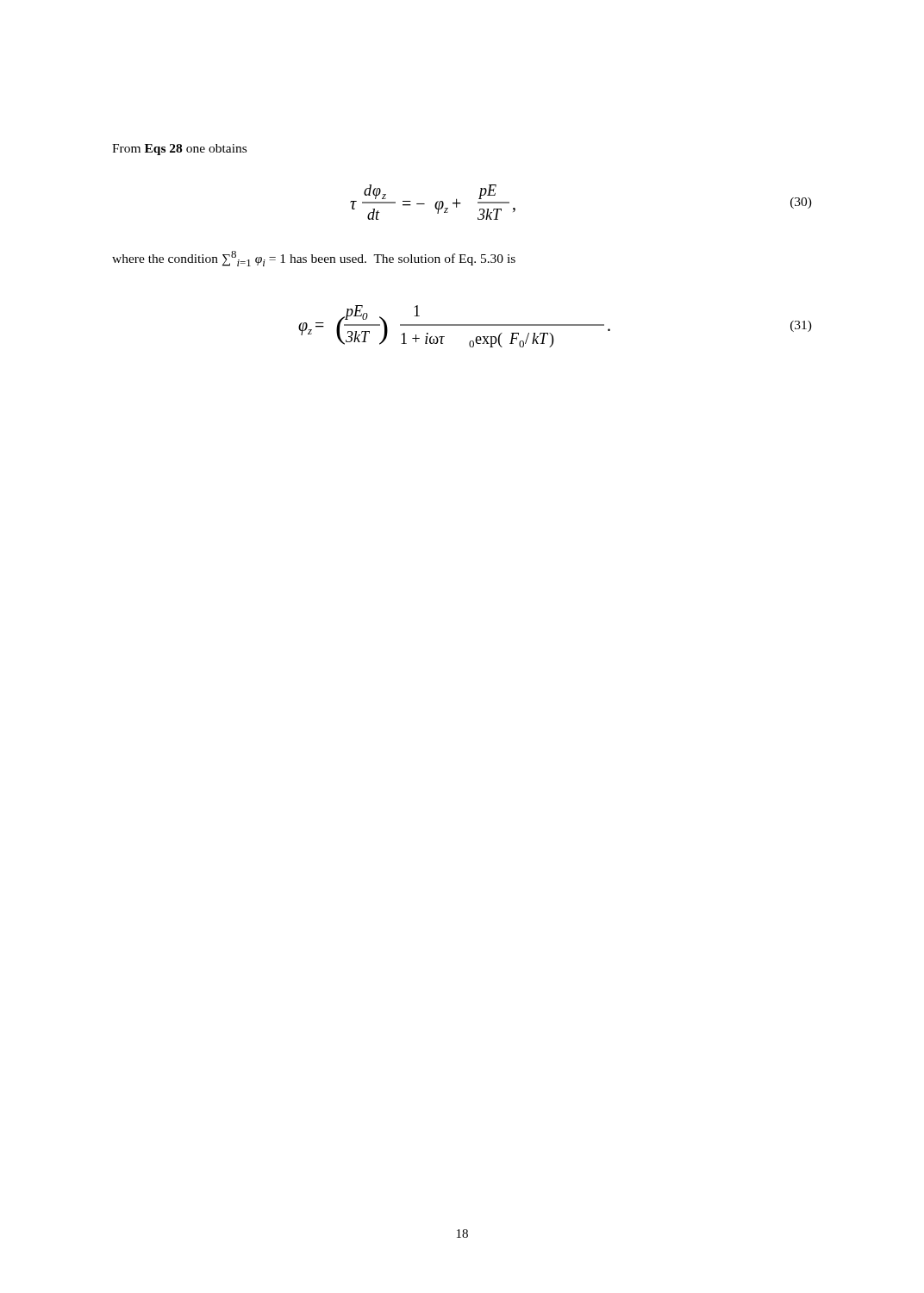Select the passage starting "τ d φ"
The width and height of the screenshot is (924, 1293).
[462, 202]
